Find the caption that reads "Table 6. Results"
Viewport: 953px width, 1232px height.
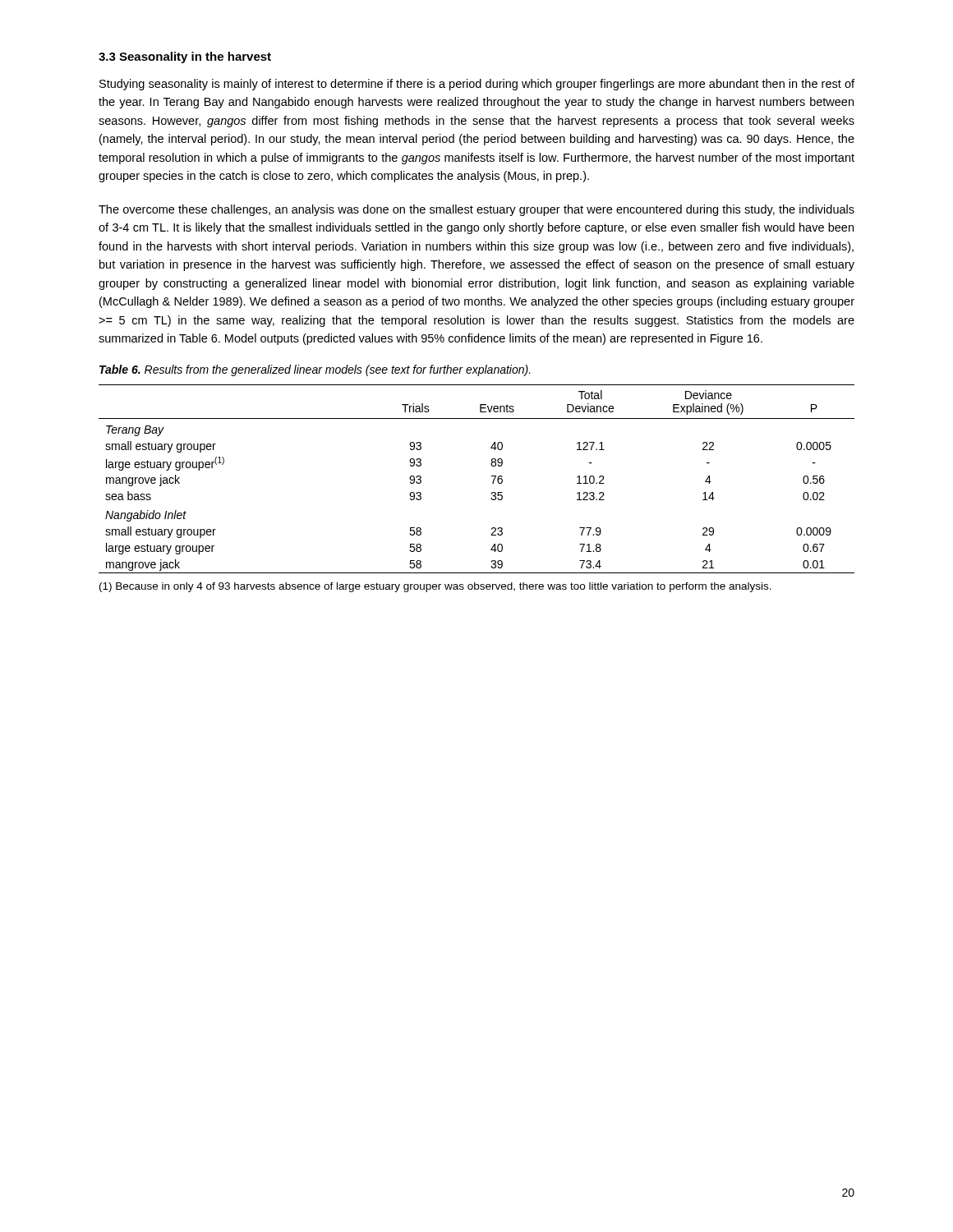(x=315, y=369)
